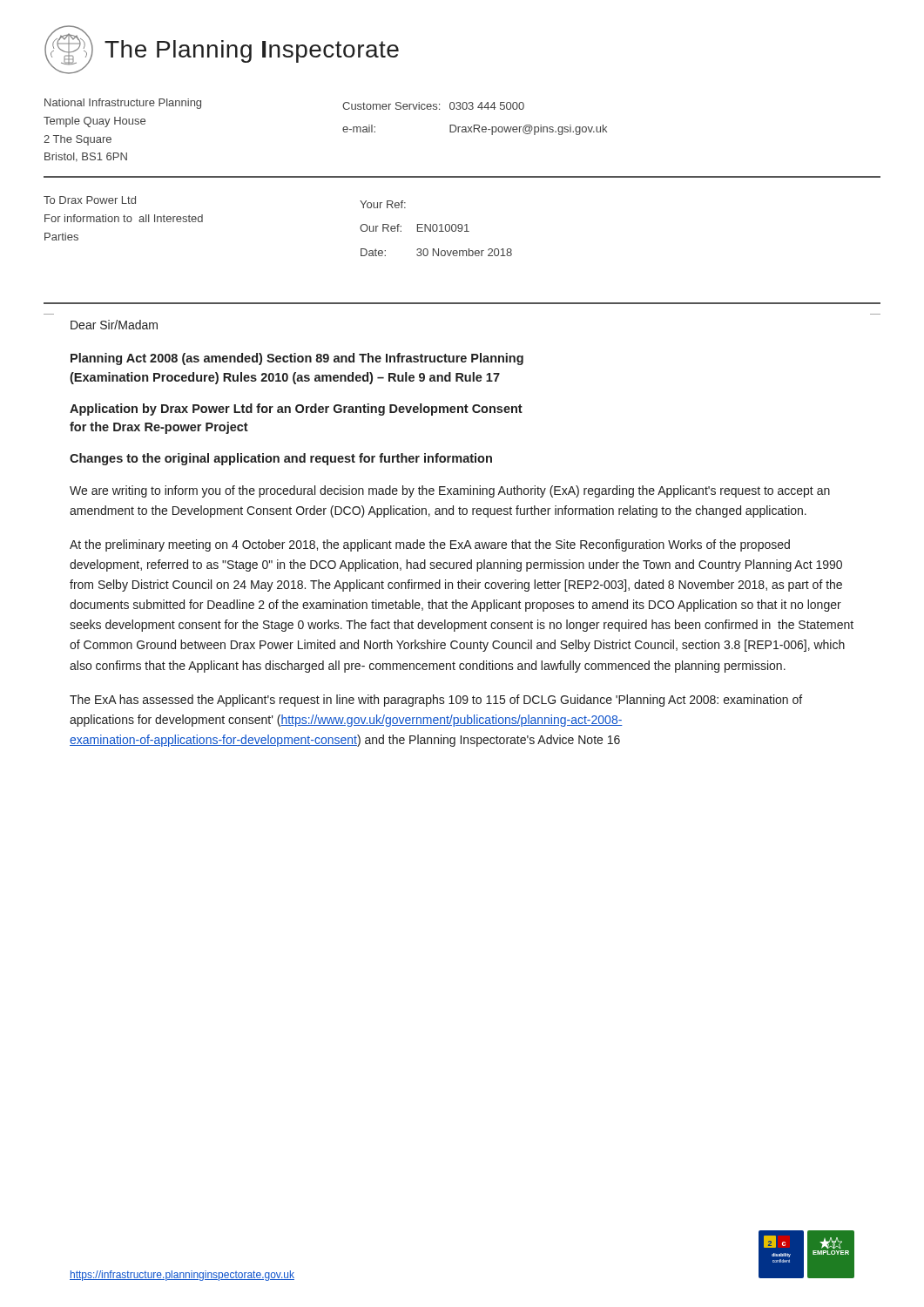Find the section header on this page that starts "Planning Act 2008 (as amended) Section 89"

(297, 368)
